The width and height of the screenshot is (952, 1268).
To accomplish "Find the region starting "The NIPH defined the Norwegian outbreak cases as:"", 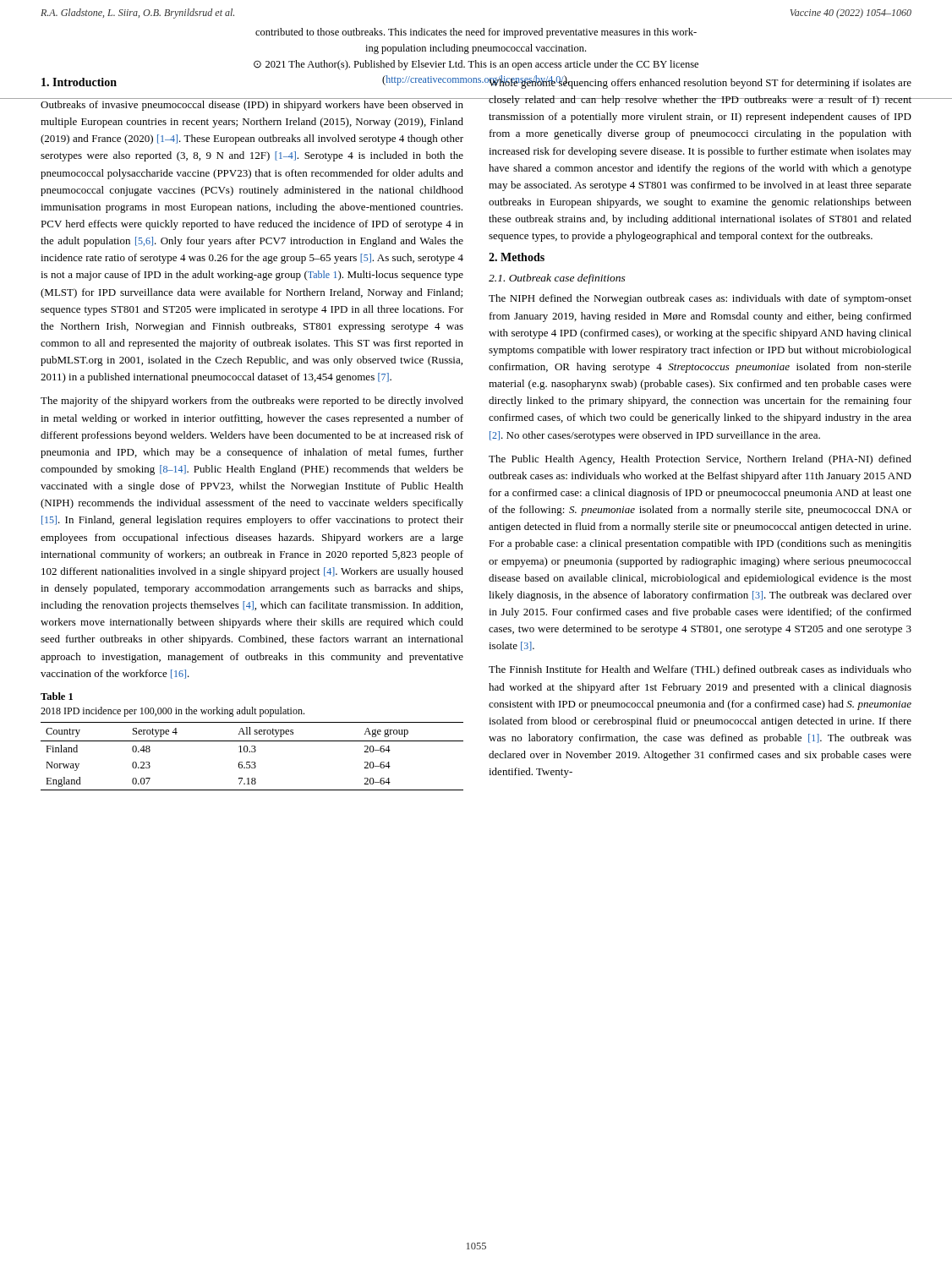I will coord(700,535).
